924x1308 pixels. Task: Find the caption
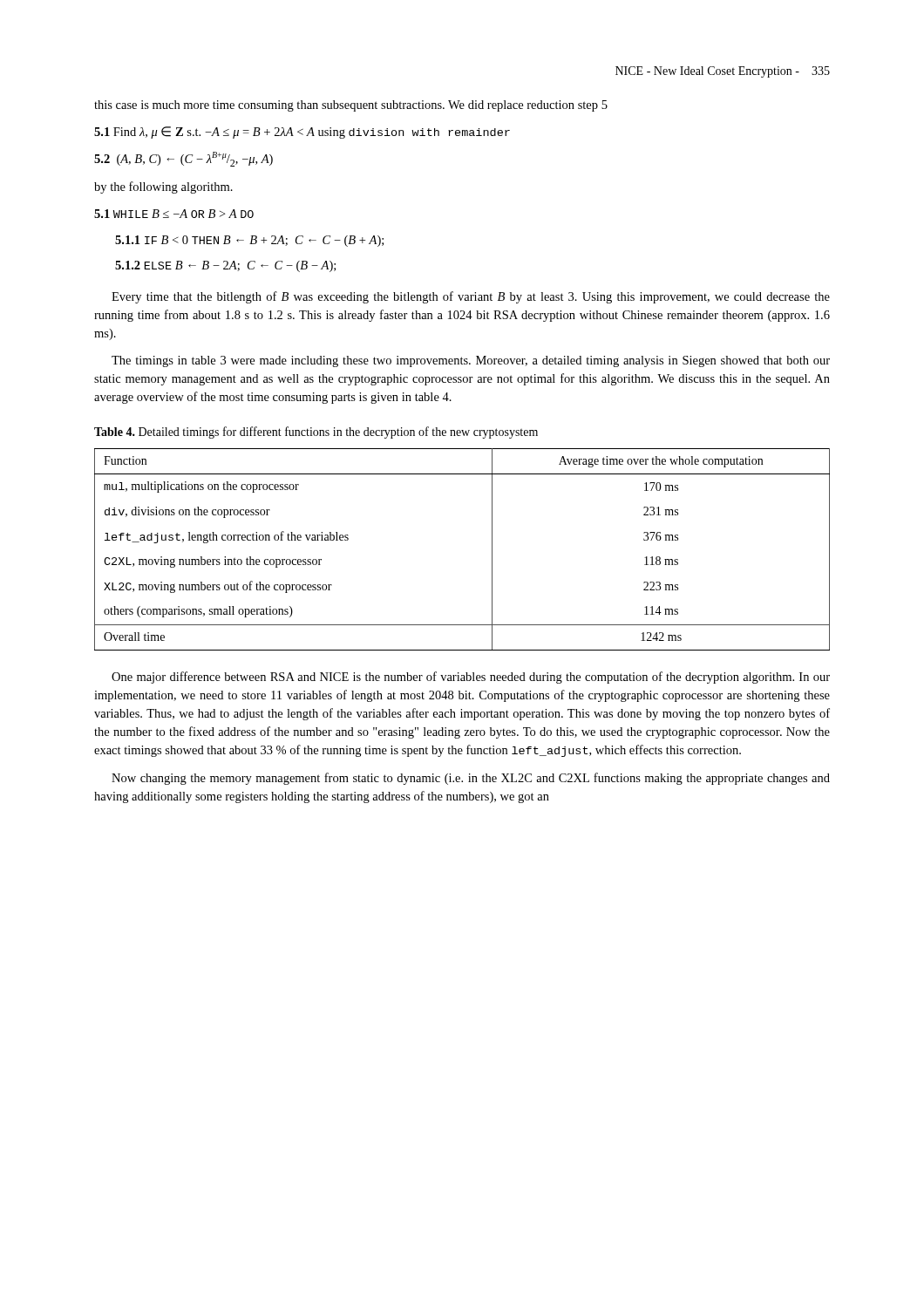(316, 432)
